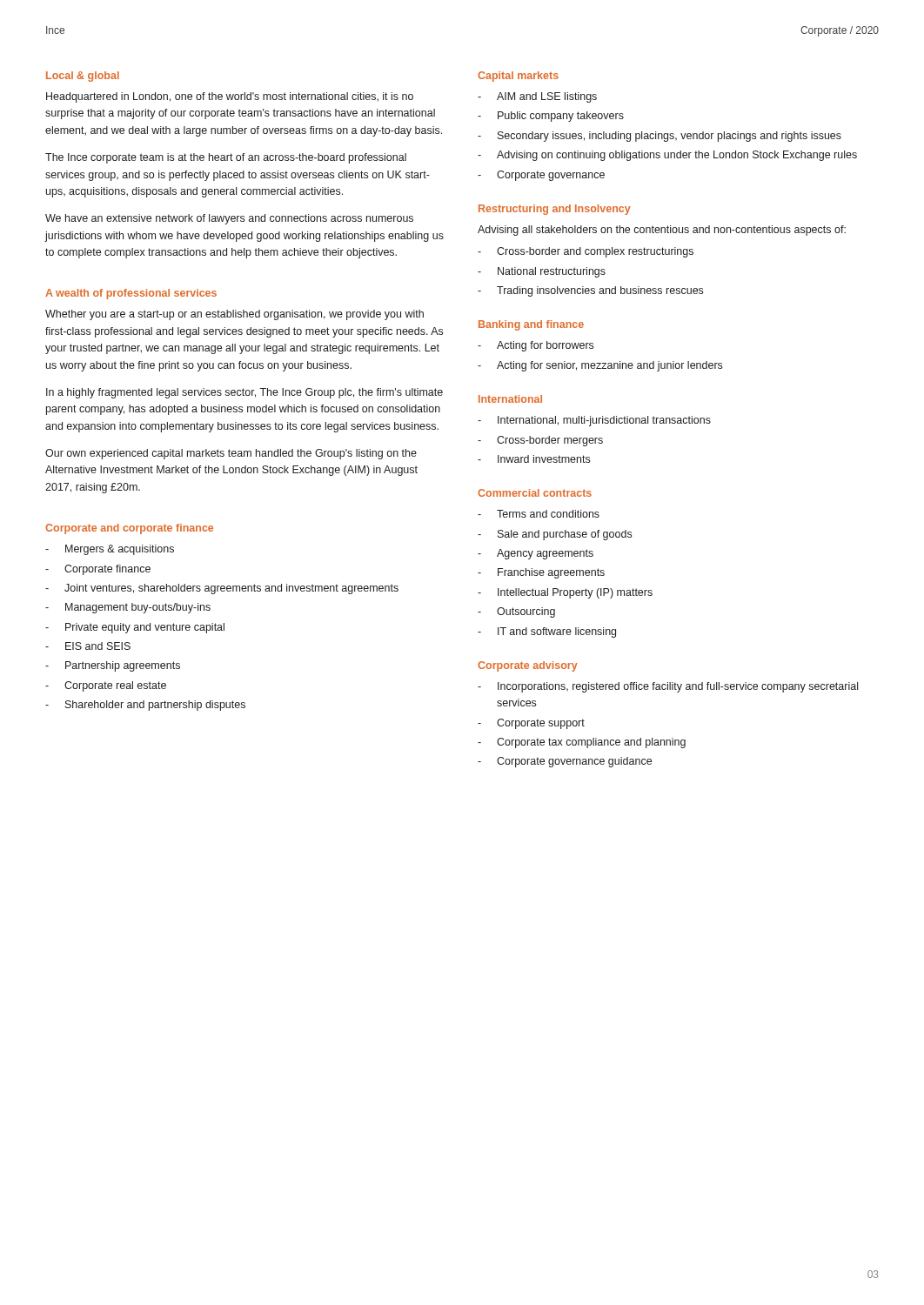Navigate to the text starting "-Corporate finance"

98,569
